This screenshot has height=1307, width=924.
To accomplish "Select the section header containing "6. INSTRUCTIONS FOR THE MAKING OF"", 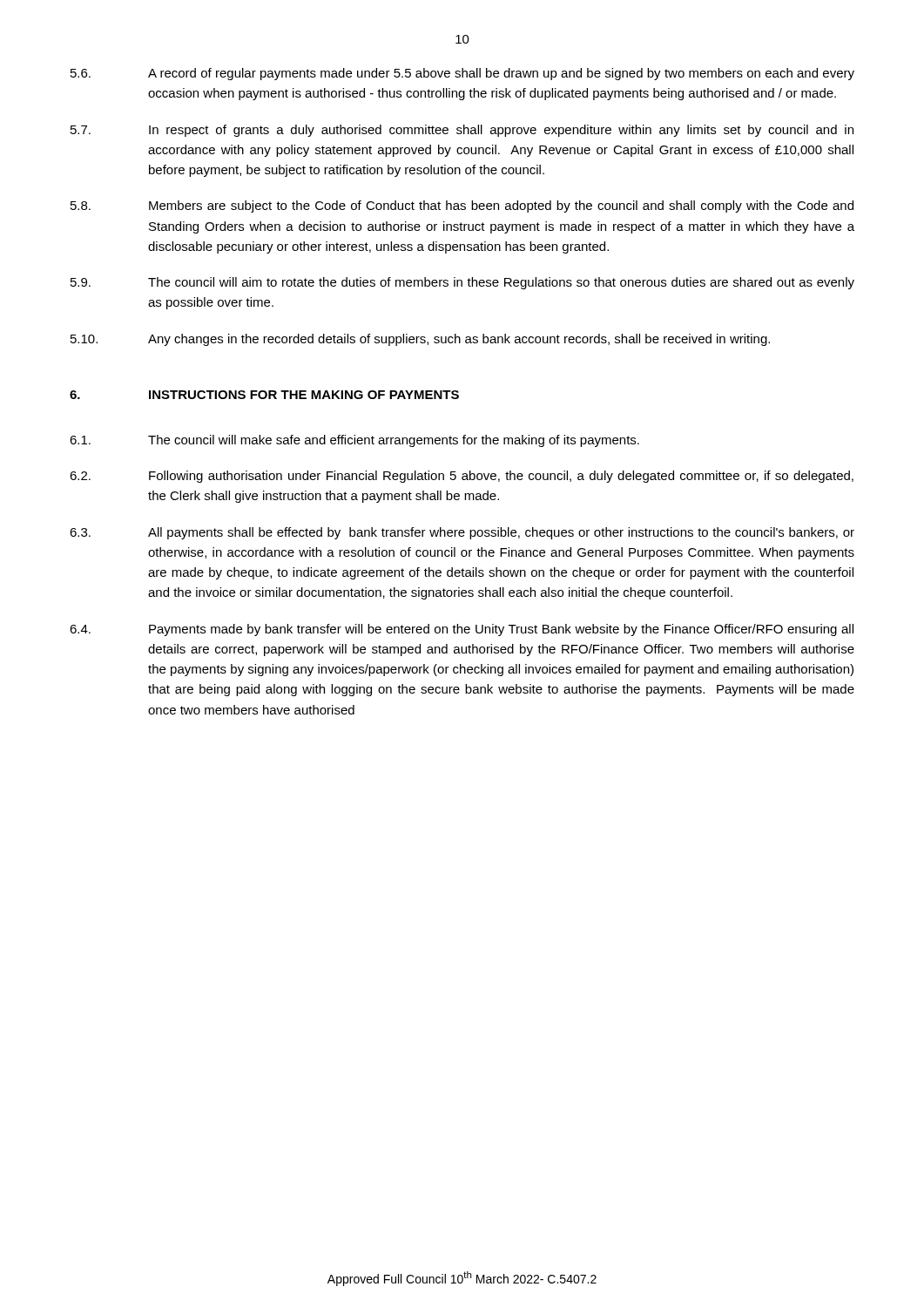I will coord(265,394).
